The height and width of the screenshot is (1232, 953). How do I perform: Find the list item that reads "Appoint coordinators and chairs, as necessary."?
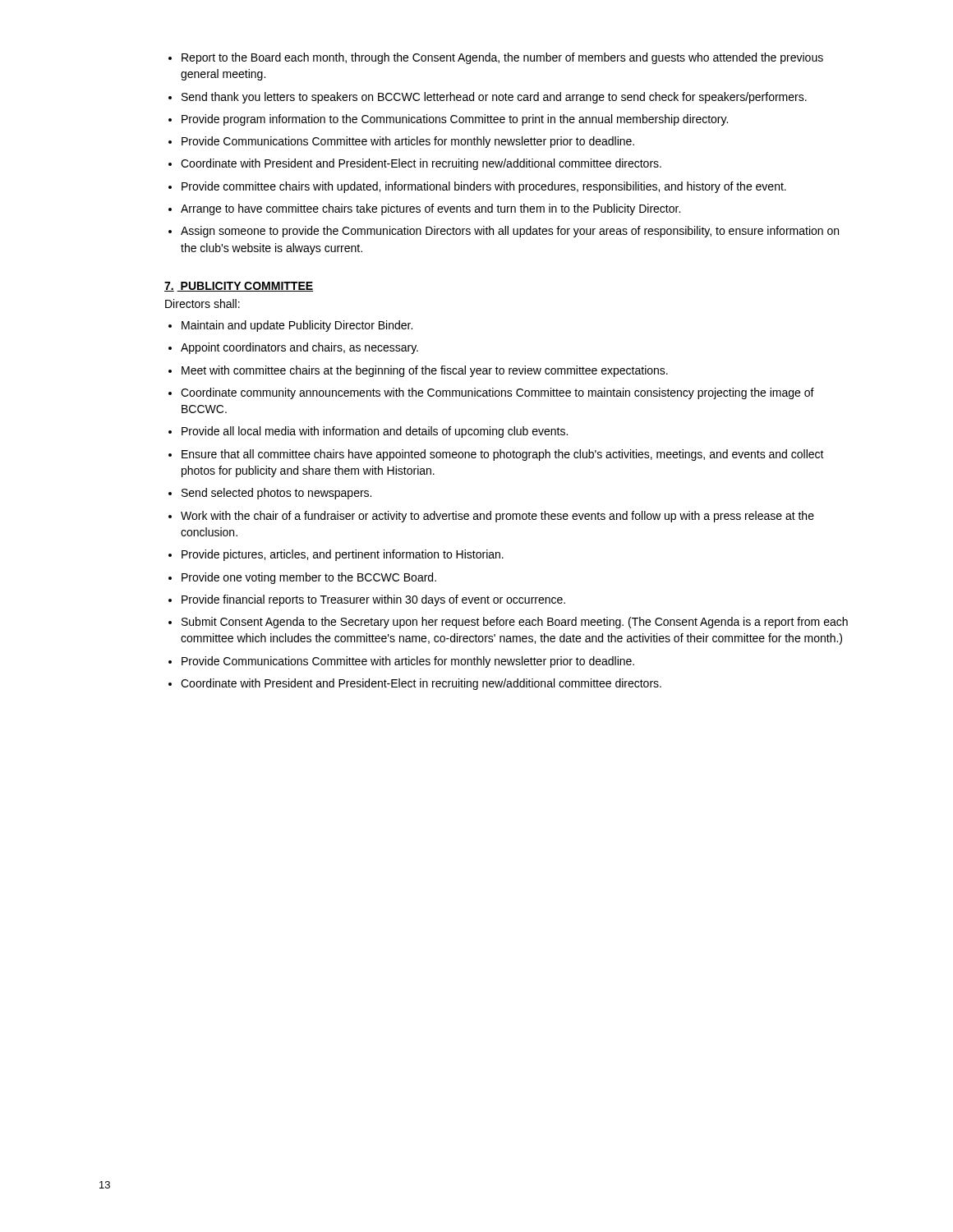(x=299, y=348)
